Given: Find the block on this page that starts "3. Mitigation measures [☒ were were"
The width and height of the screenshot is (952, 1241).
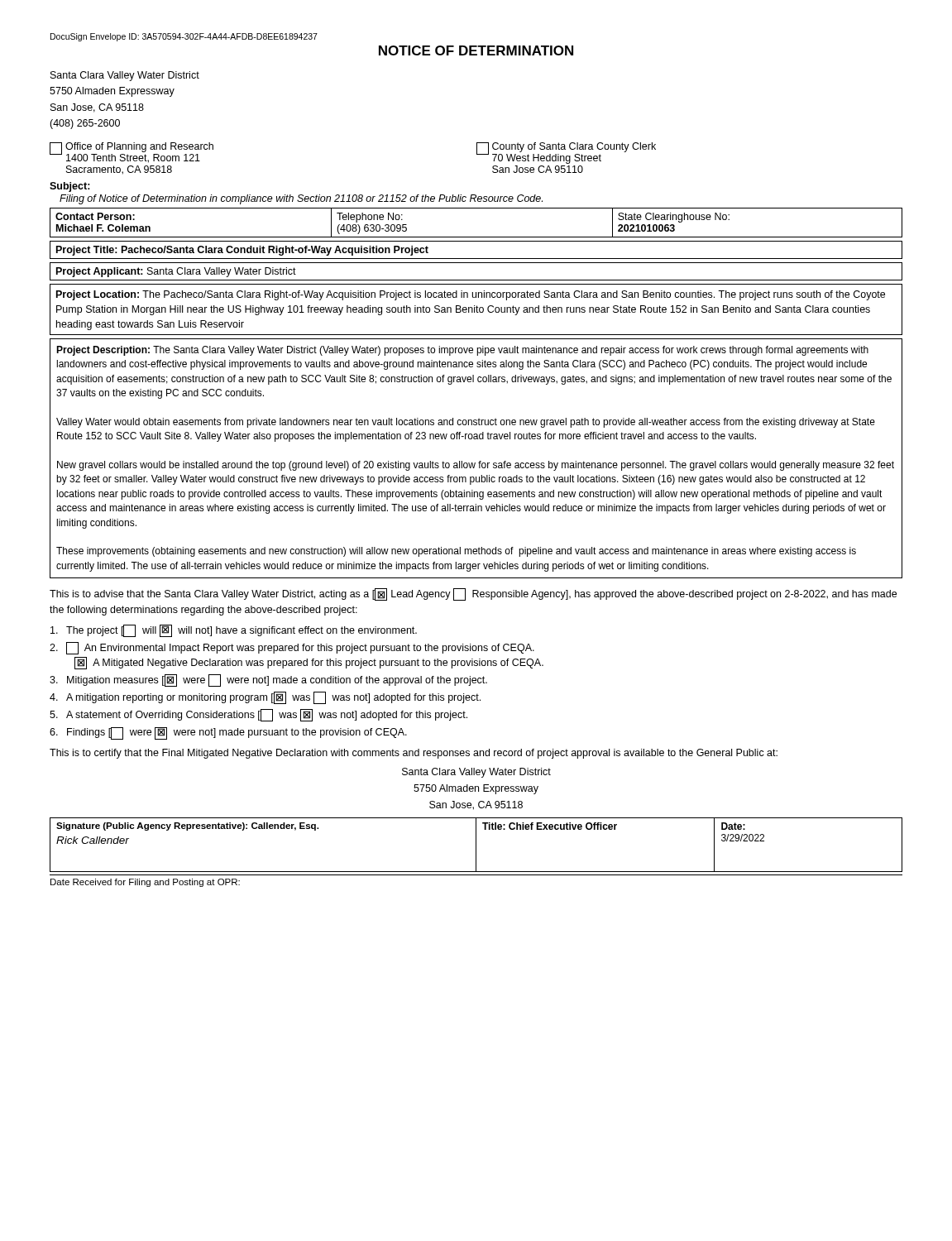Looking at the screenshot, I should click(x=269, y=680).
